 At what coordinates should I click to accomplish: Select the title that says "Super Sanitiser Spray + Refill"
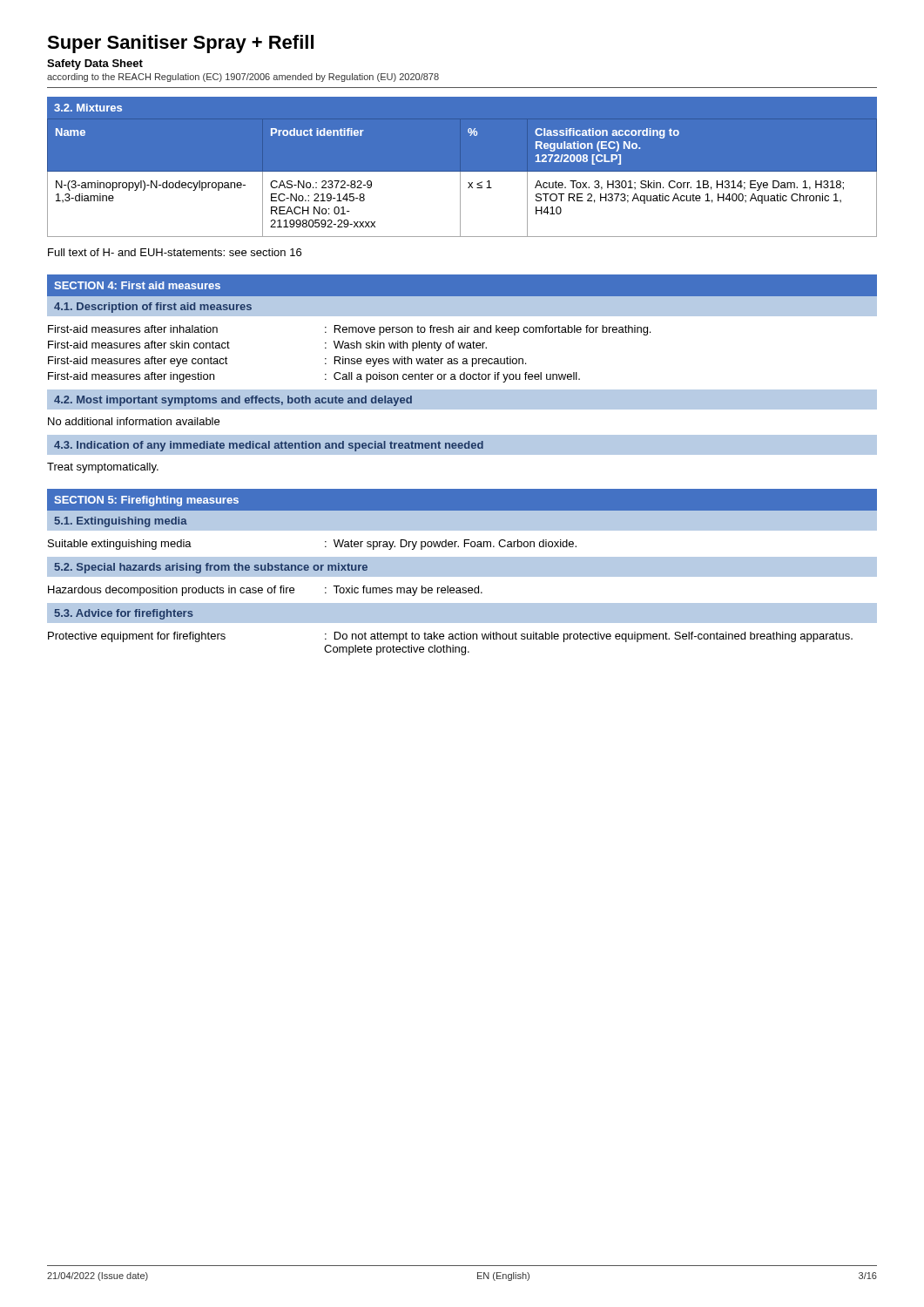tap(181, 42)
